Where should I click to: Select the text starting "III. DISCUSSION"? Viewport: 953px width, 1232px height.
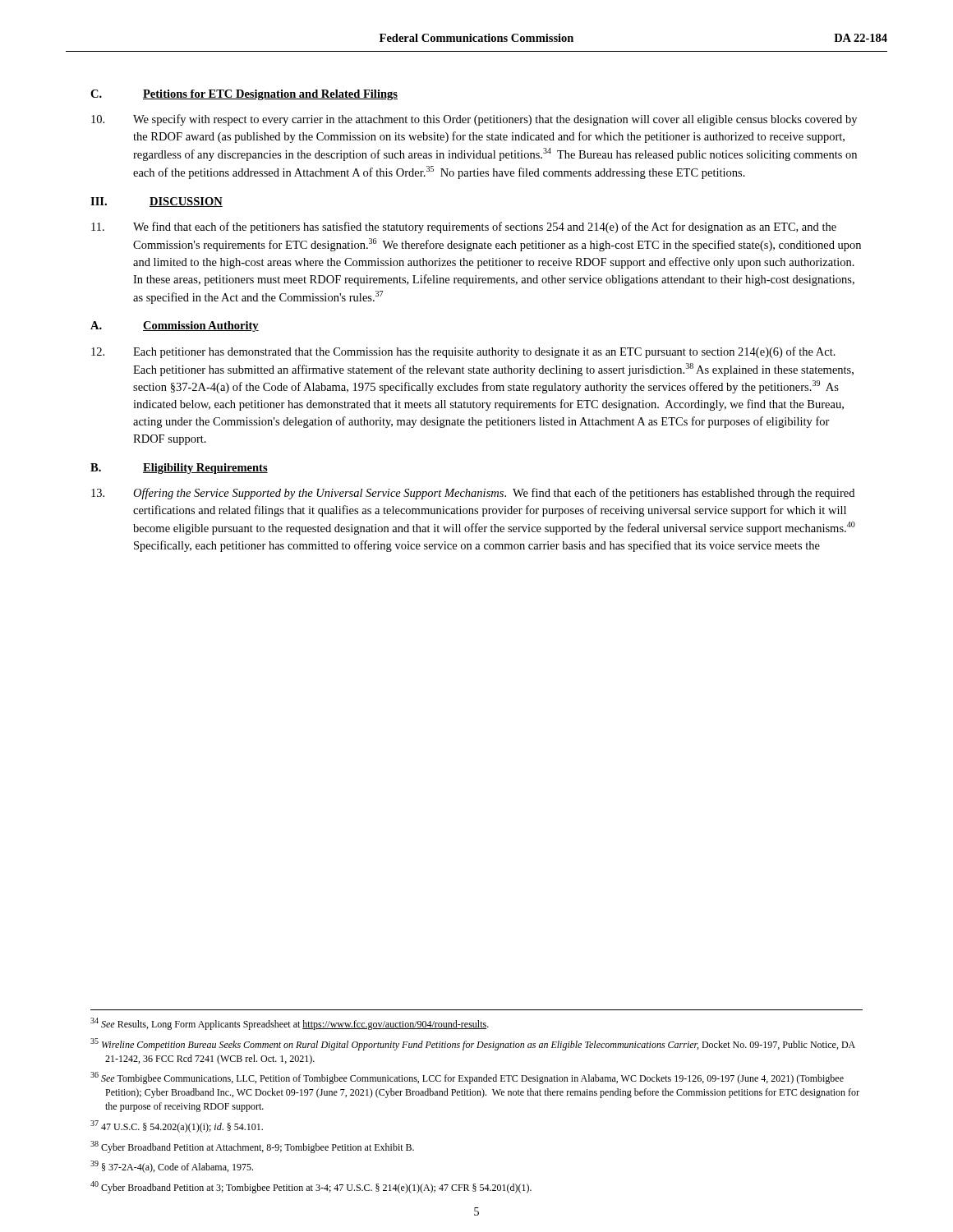tap(156, 201)
